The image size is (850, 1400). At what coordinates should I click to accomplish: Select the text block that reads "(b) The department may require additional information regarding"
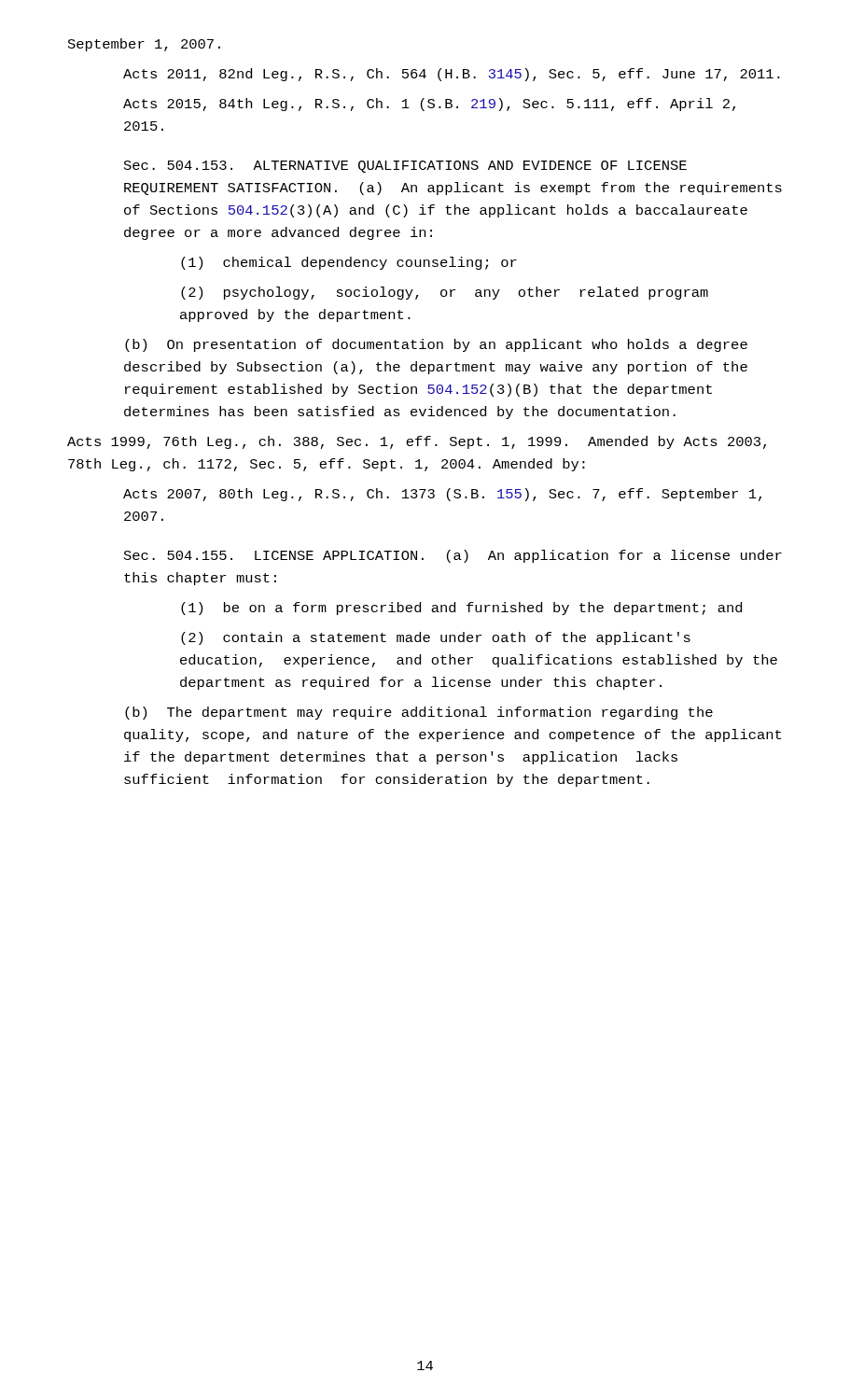click(x=453, y=747)
